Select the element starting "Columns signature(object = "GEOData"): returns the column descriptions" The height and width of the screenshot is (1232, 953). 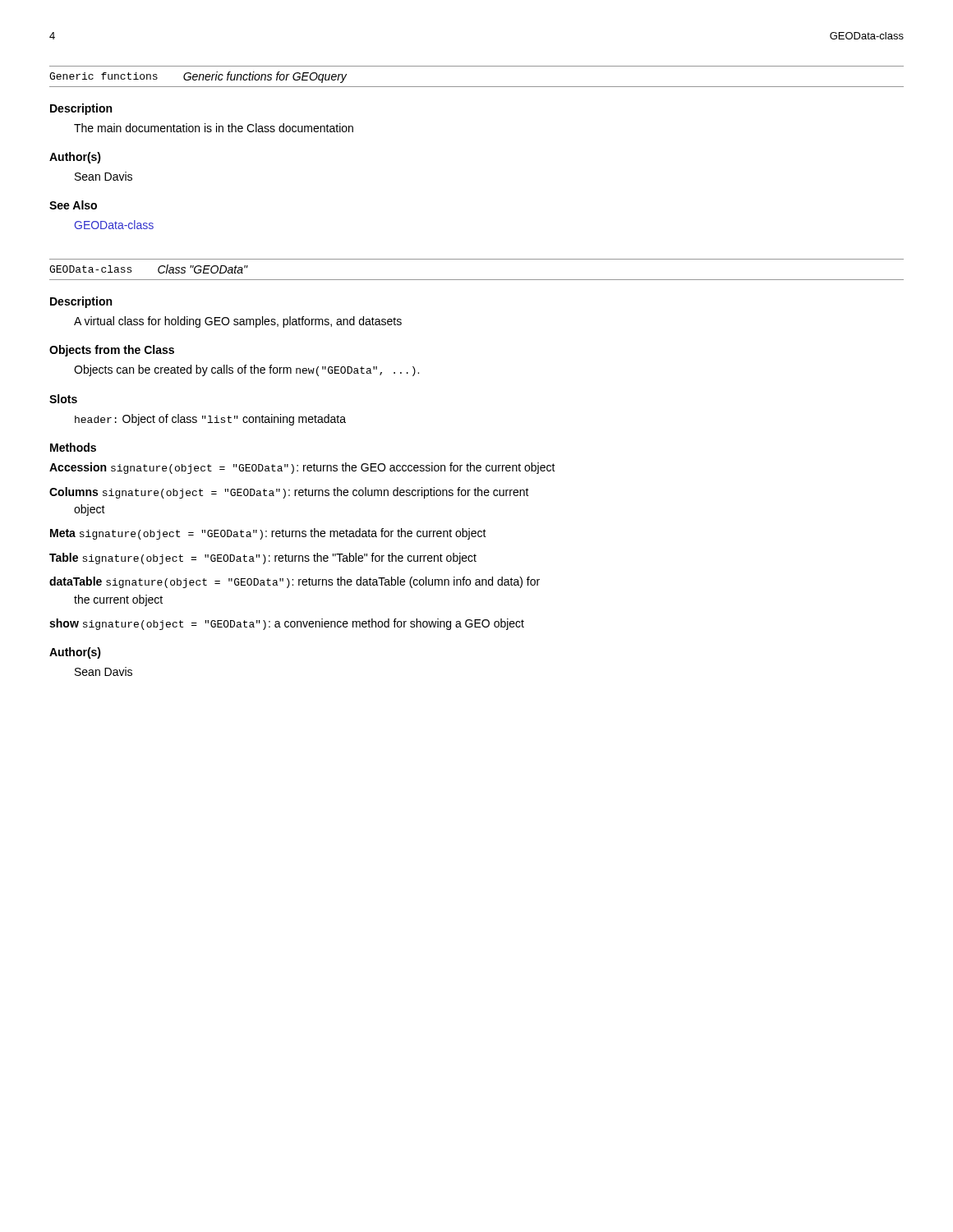(x=289, y=500)
